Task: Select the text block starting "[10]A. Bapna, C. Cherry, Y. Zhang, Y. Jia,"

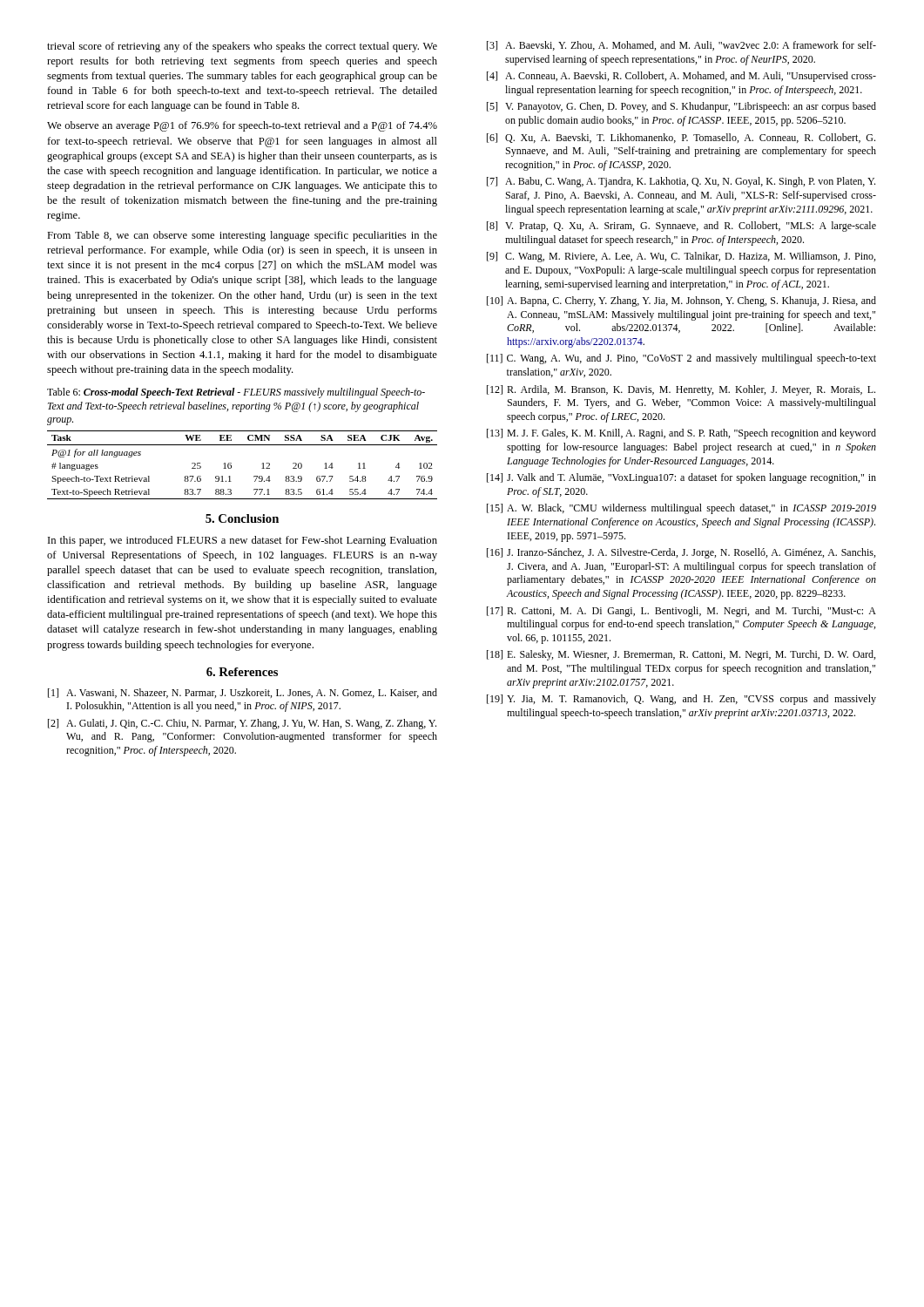Action: coord(681,322)
